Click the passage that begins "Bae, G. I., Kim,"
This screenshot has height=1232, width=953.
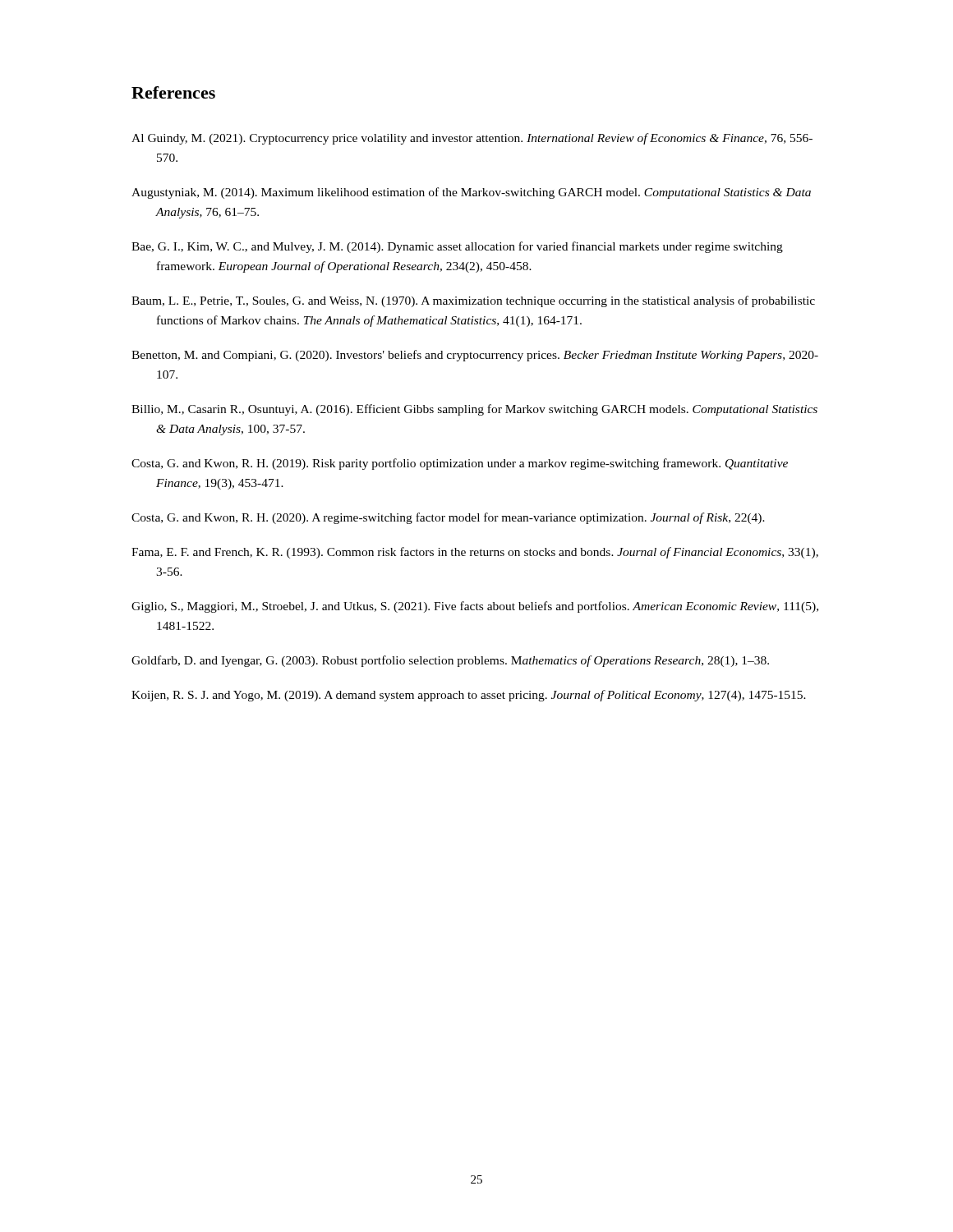tap(457, 256)
